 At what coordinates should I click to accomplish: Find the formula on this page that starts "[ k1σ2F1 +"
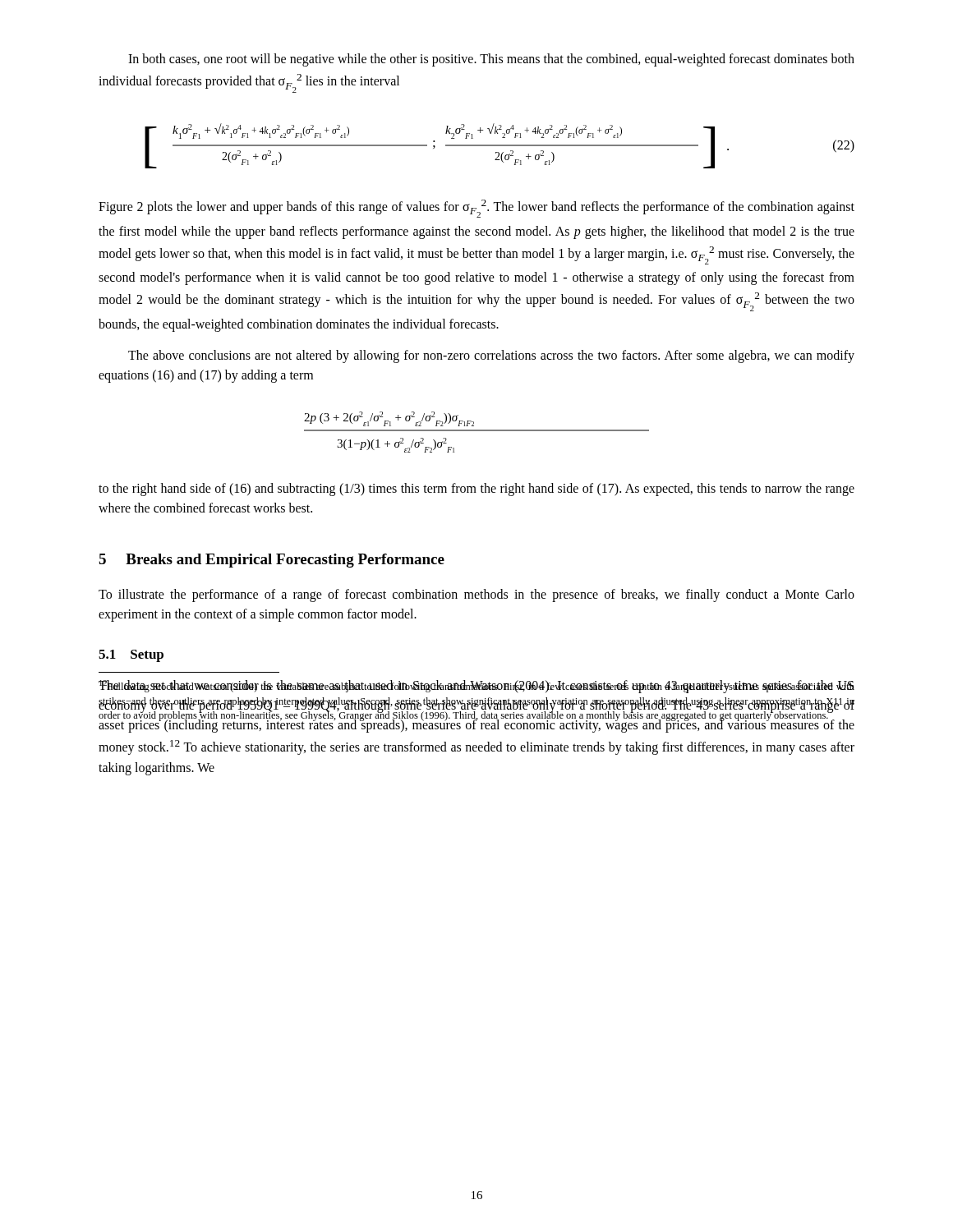point(497,145)
